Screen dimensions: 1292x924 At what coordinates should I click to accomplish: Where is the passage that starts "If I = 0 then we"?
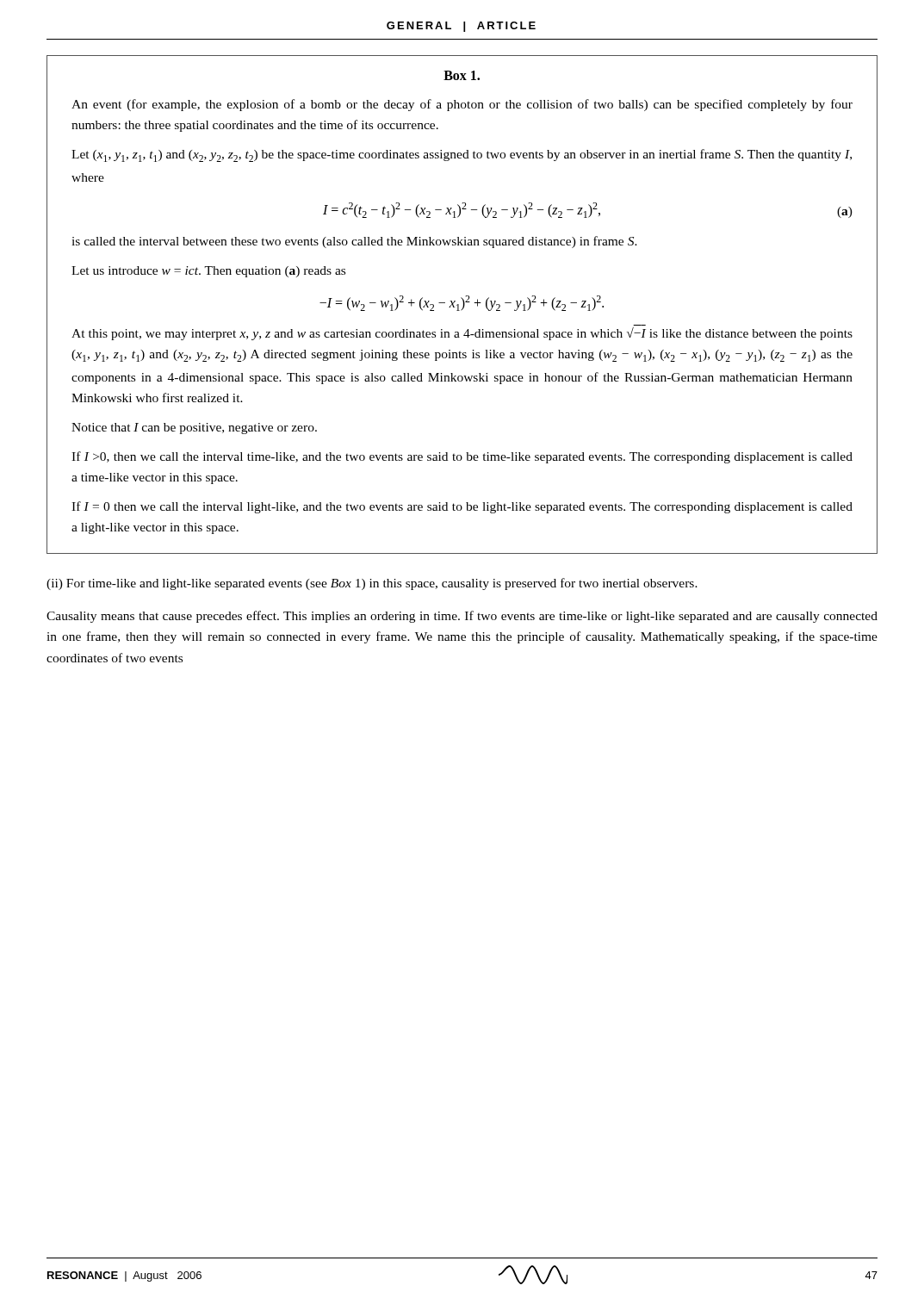click(x=462, y=517)
